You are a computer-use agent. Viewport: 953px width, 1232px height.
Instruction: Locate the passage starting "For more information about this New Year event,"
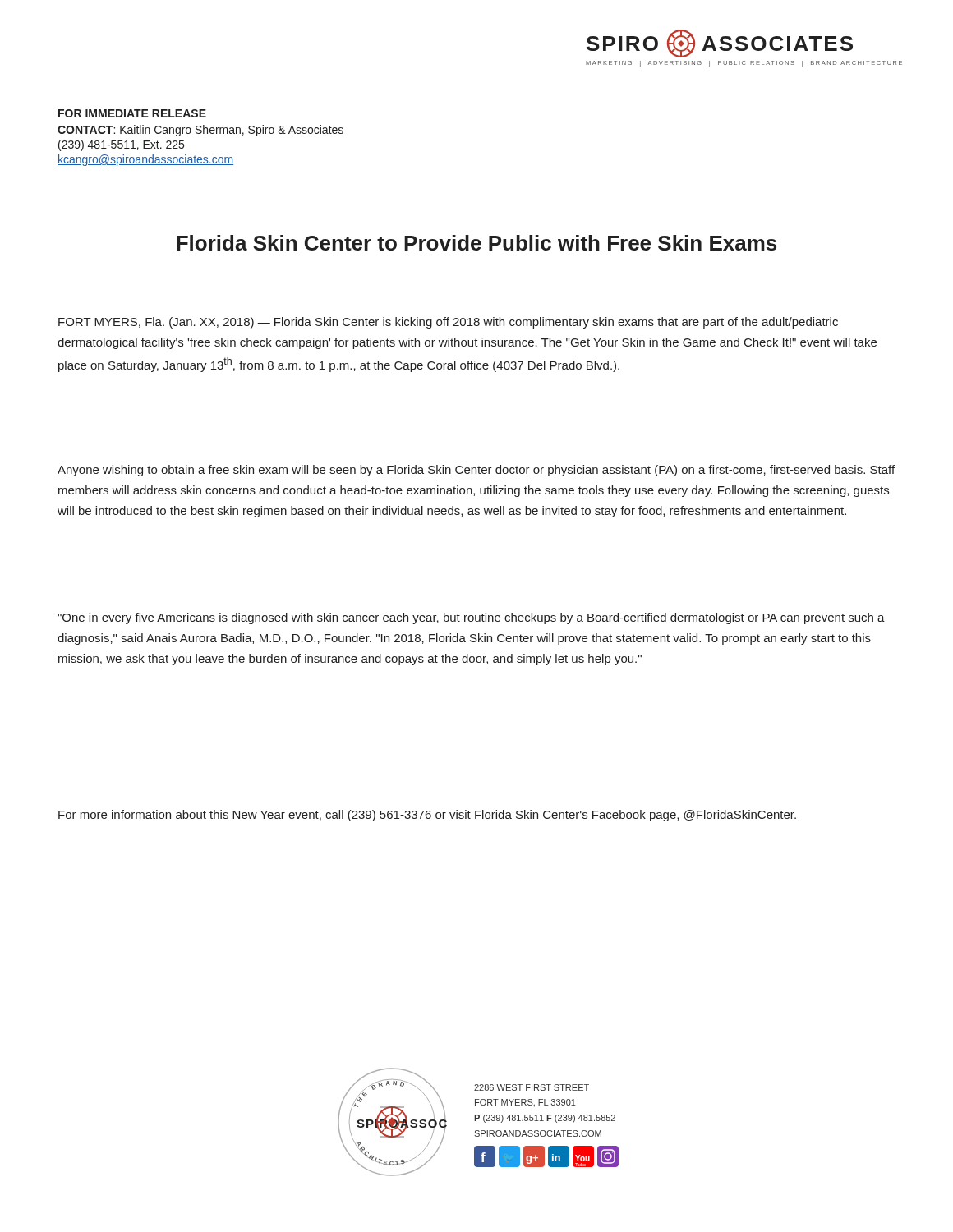tap(427, 814)
